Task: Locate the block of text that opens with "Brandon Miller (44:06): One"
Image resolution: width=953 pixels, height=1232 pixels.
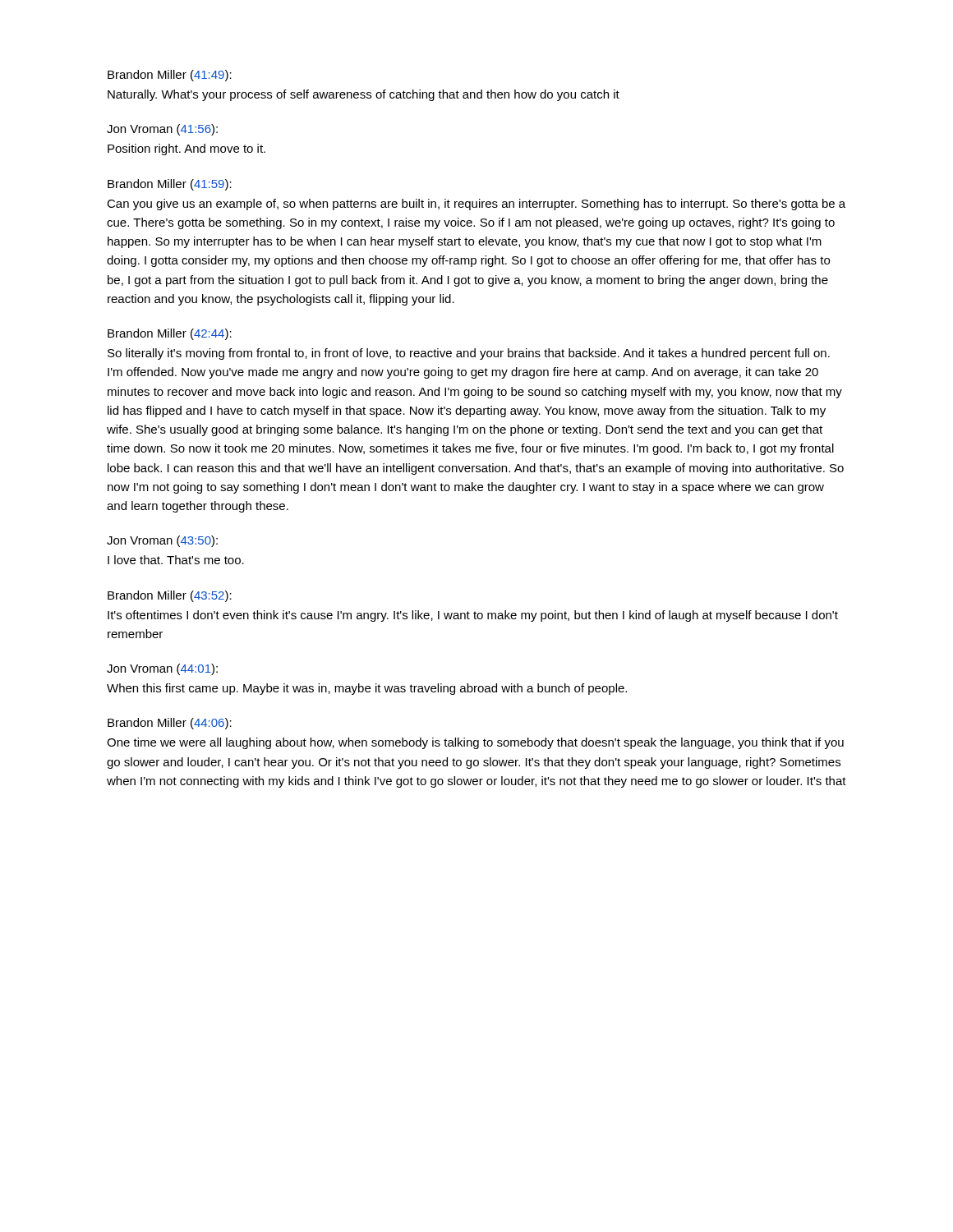Action: 476,753
